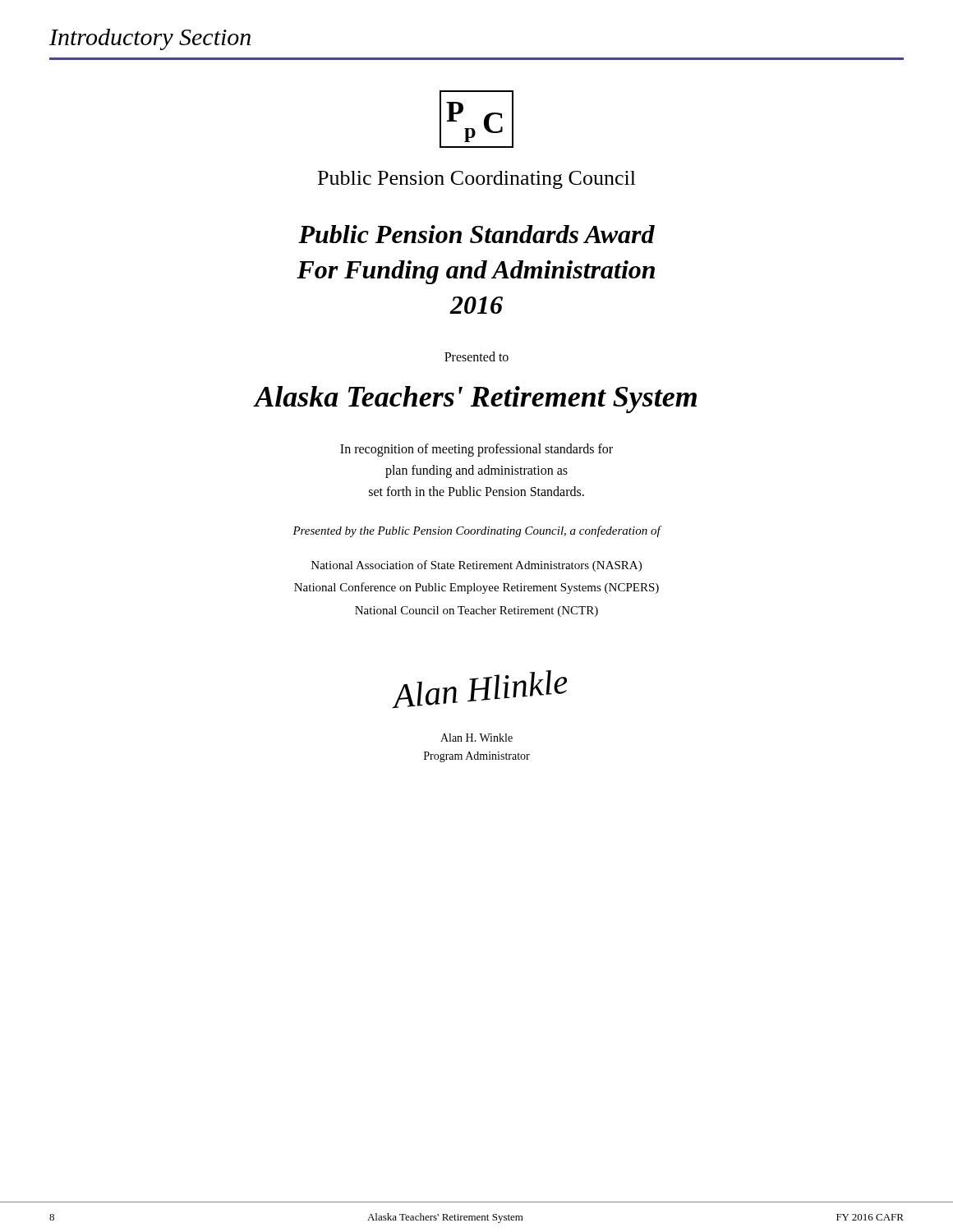This screenshot has height=1232, width=953.
Task: Locate the block of text that opens with "In recognition of meeting"
Action: click(x=476, y=470)
